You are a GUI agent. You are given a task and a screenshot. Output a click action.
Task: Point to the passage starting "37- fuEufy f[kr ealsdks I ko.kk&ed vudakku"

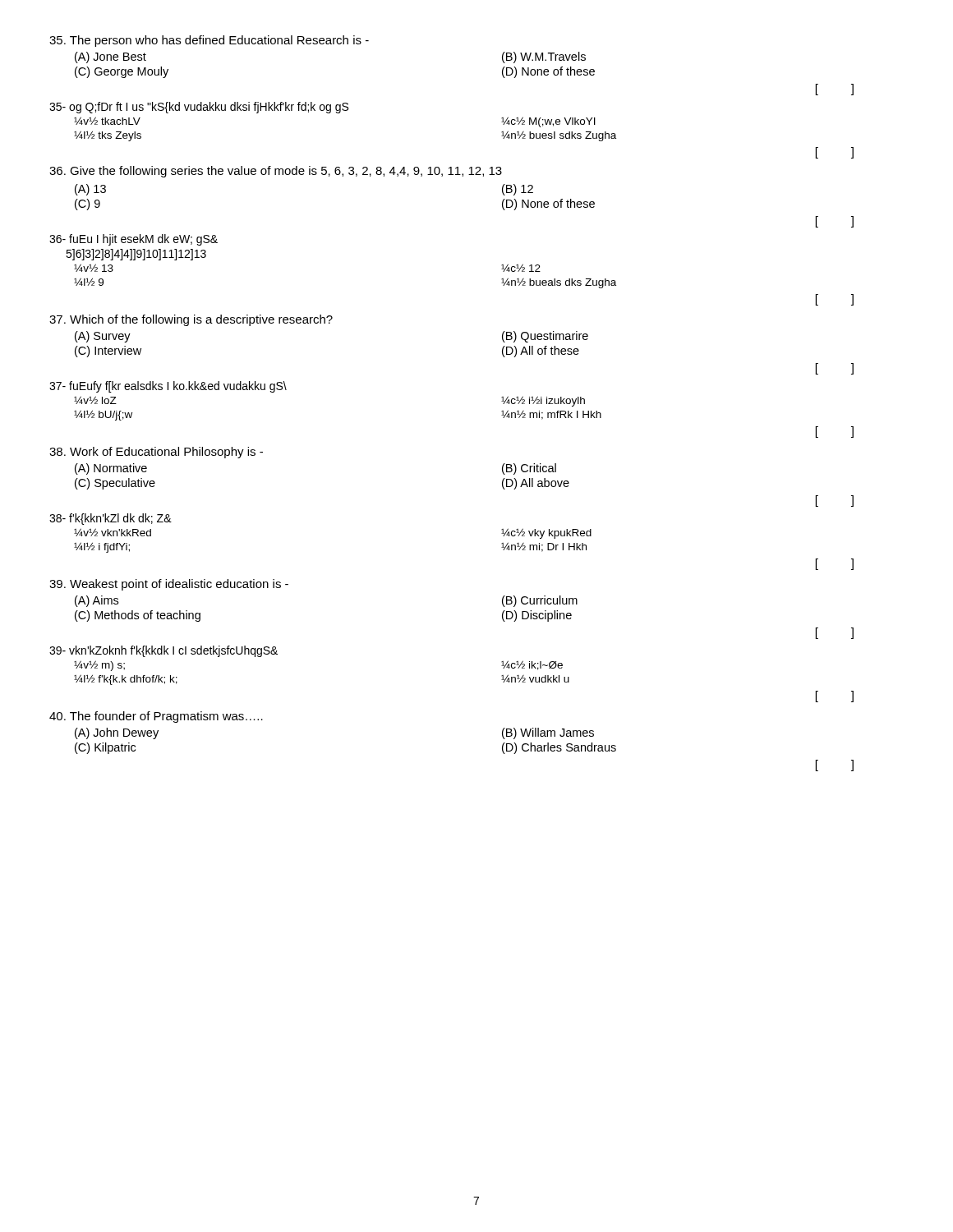[168, 387]
